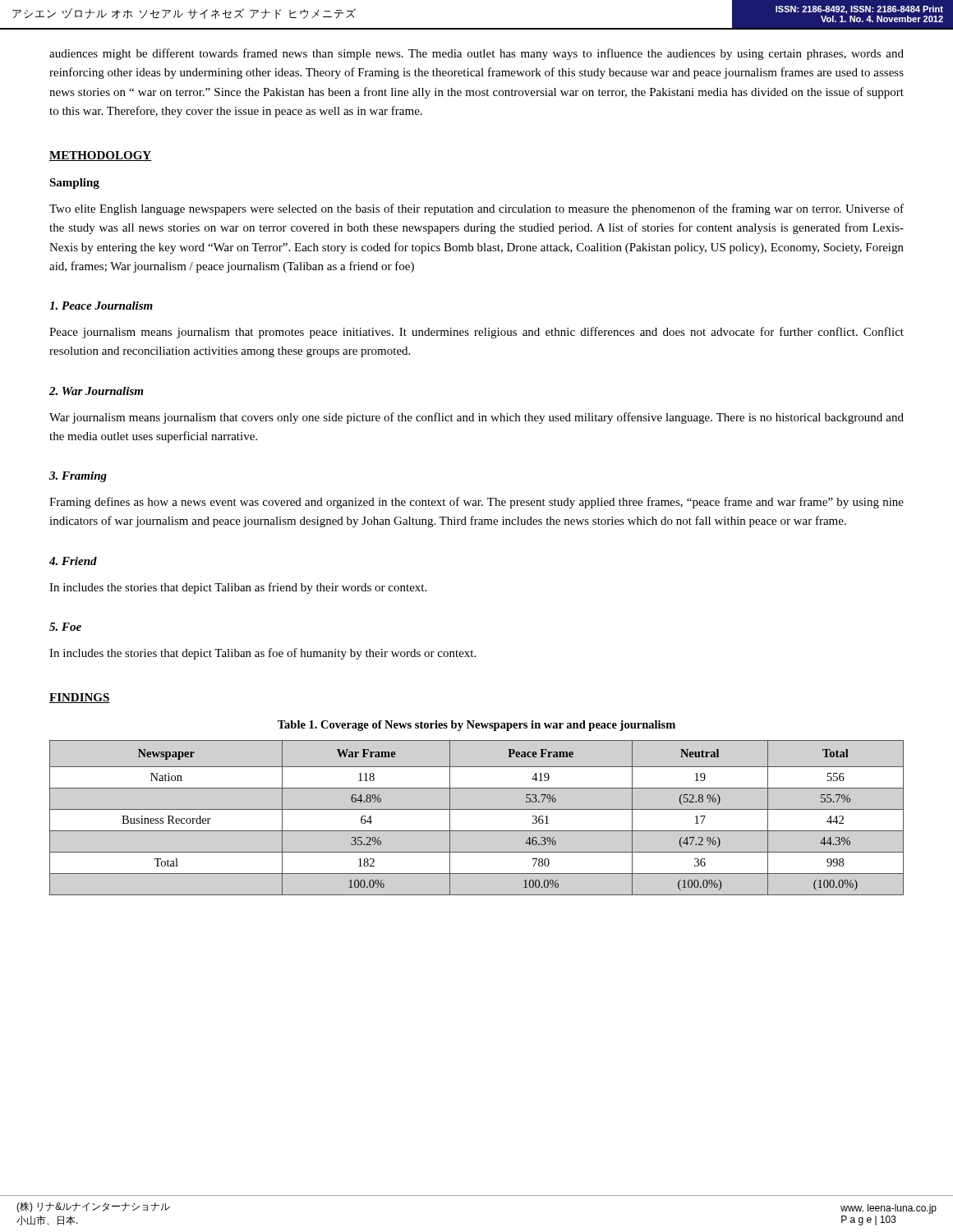Find the text block with the text "Peace journalism means journalism"
The height and width of the screenshot is (1232, 953).
[x=476, y=341]
